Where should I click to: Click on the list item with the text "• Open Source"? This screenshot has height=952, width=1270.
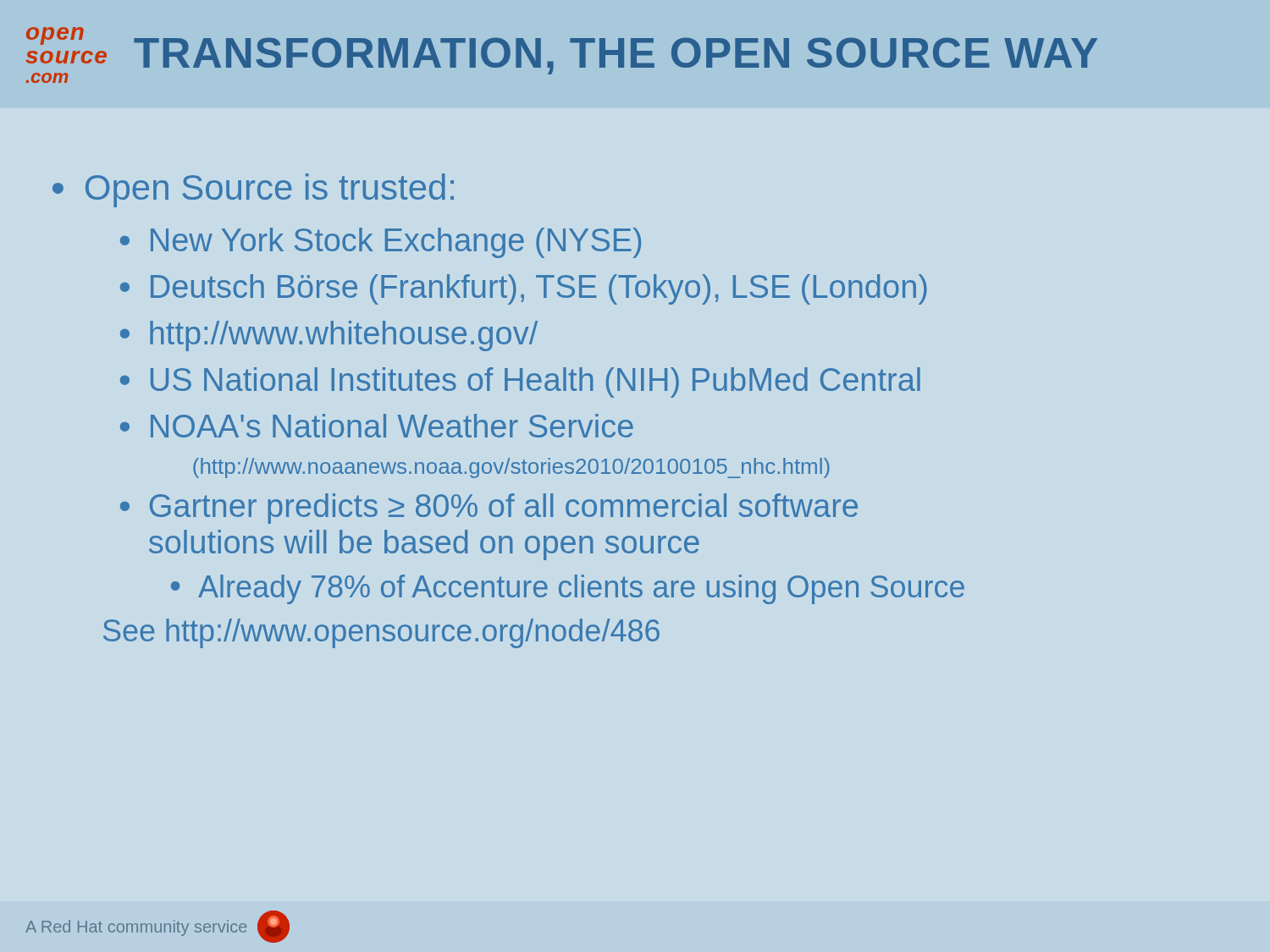coord(254,189)
